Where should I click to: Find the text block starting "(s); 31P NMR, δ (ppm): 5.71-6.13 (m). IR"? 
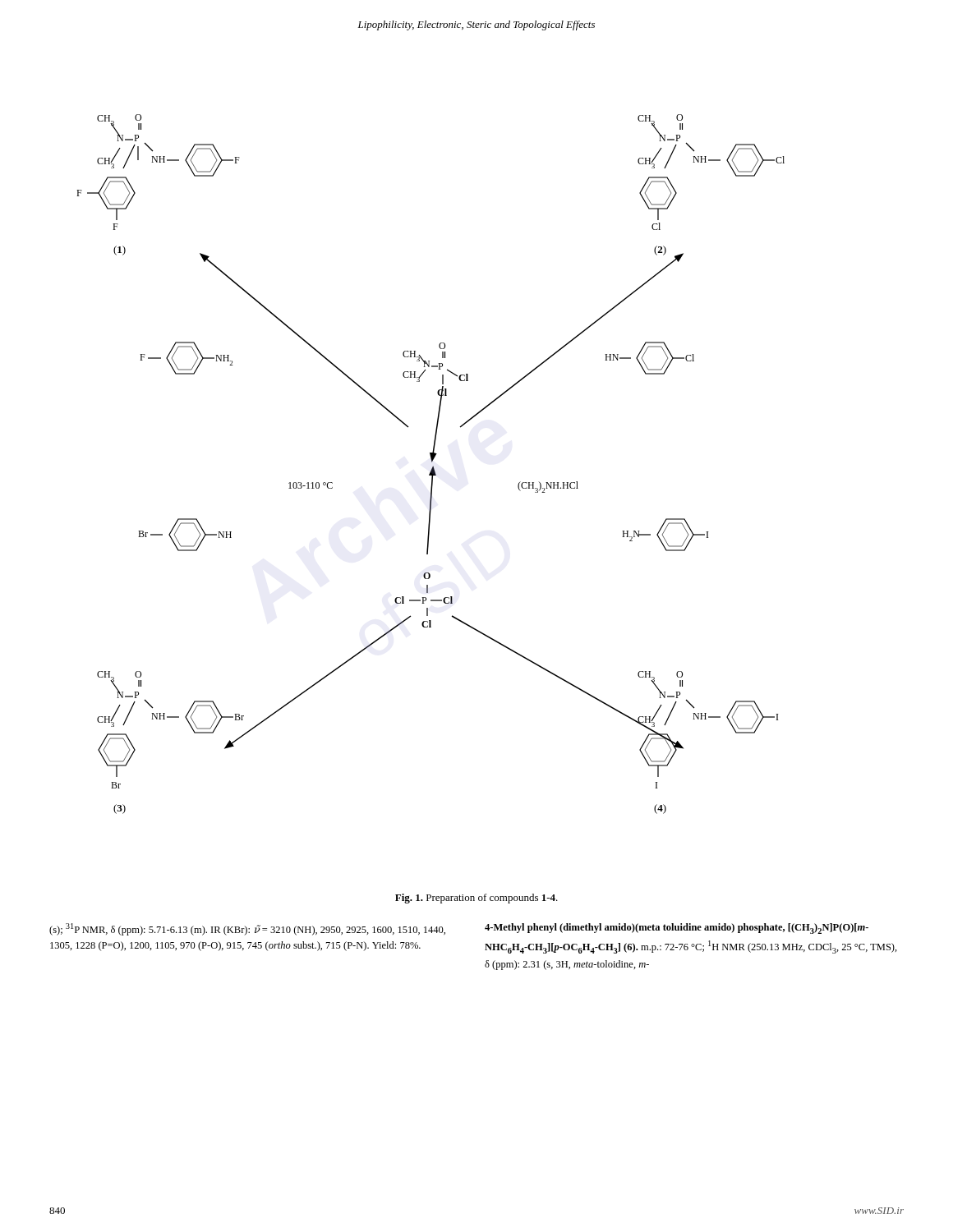click(248, 936)
